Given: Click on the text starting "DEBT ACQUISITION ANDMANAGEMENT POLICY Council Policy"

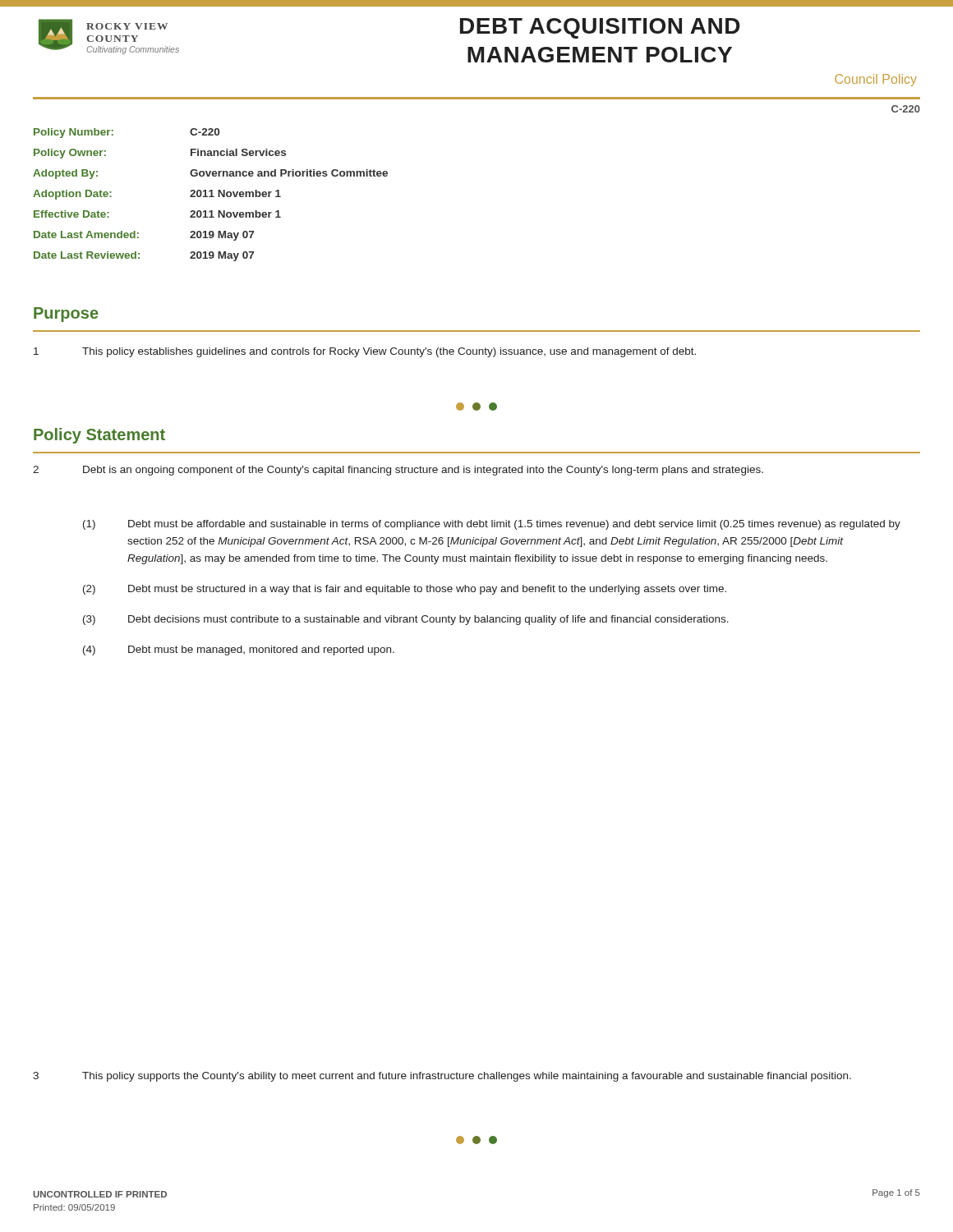Looking at the screenshot, I should click(600, 49).
